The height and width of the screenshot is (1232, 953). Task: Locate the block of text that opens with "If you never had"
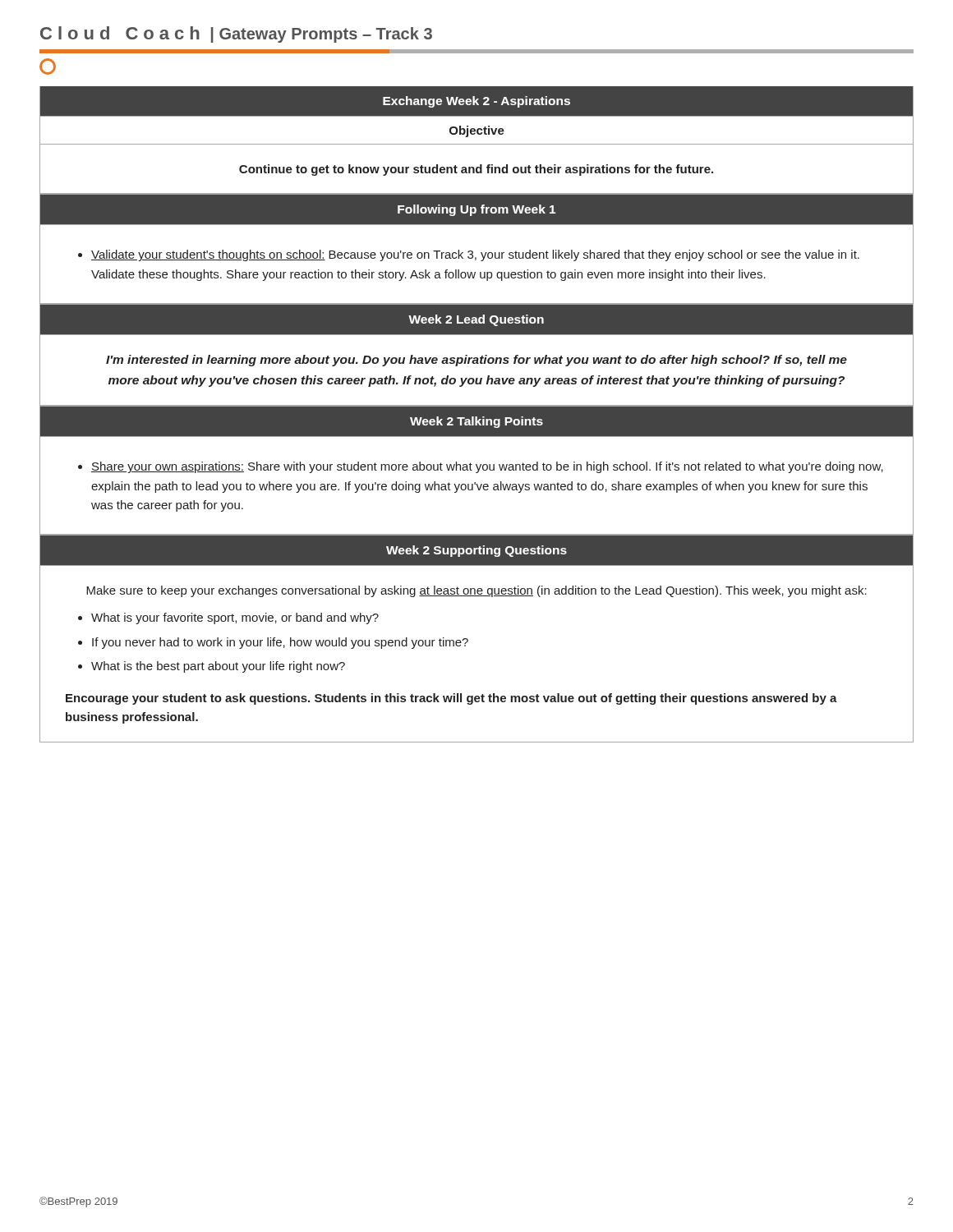pos(280,642)
